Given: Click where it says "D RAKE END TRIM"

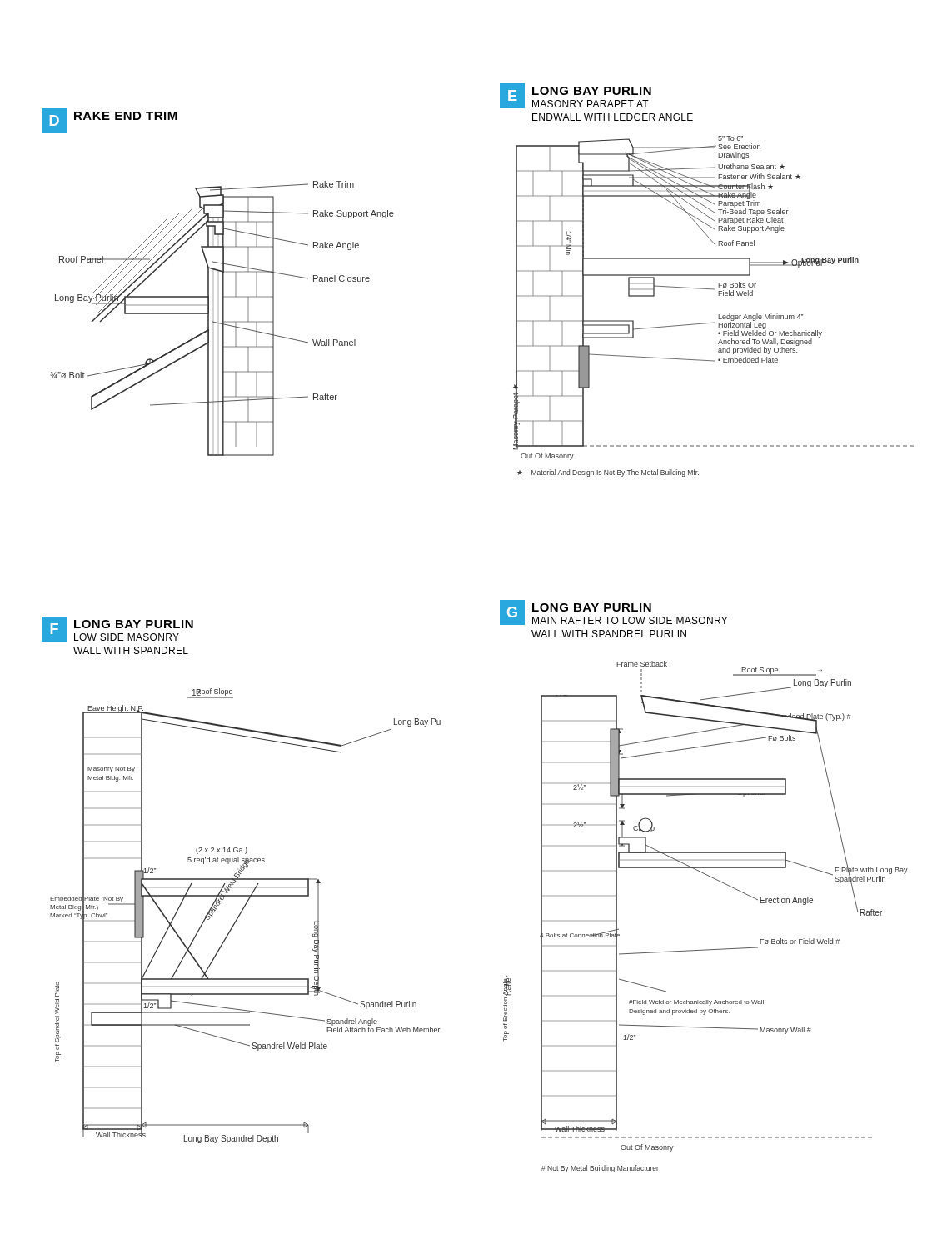Looking at the screenshot, I should pyautogui.click(x=110, y=121).
